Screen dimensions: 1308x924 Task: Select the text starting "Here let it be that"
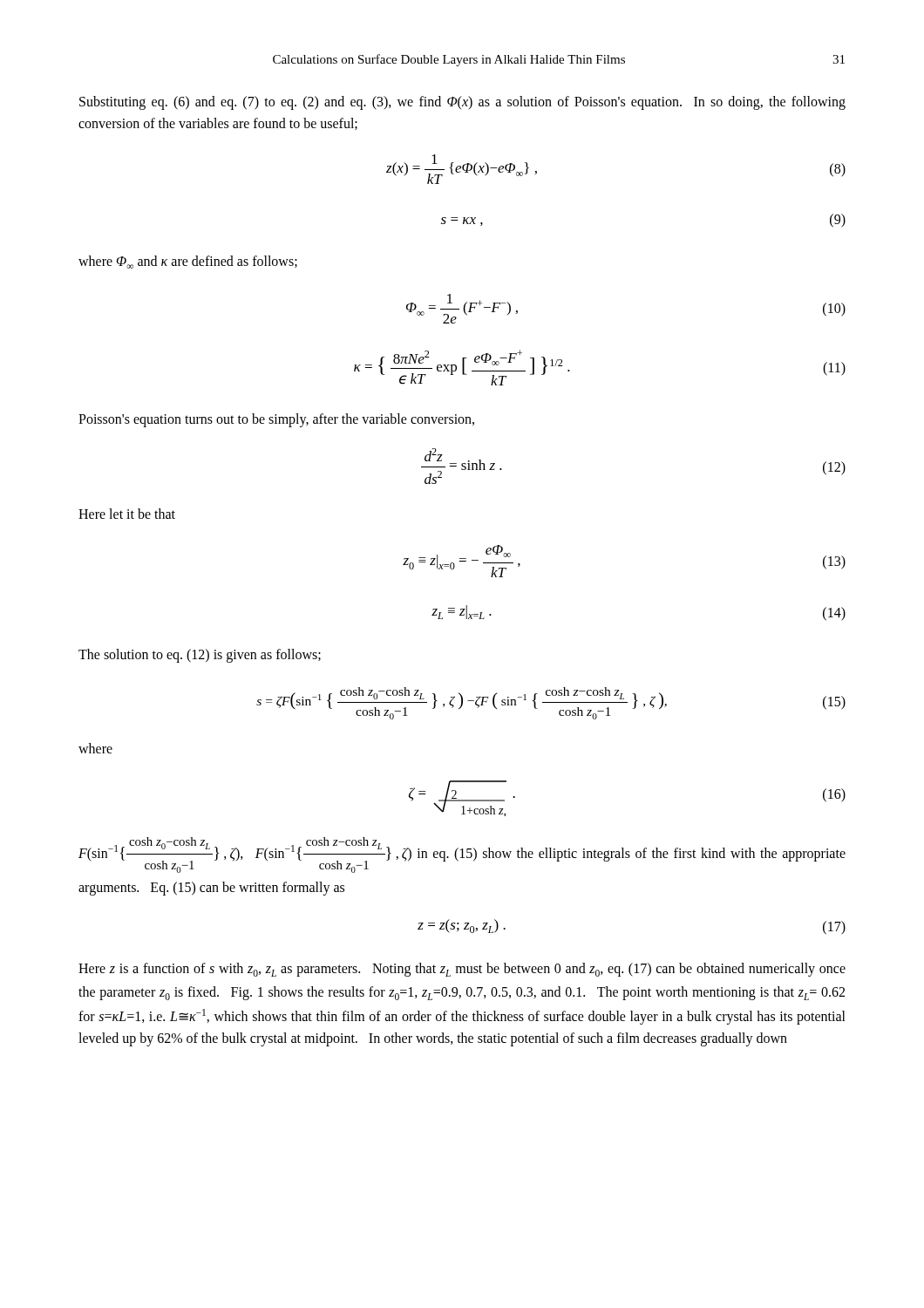coord(127,514)
